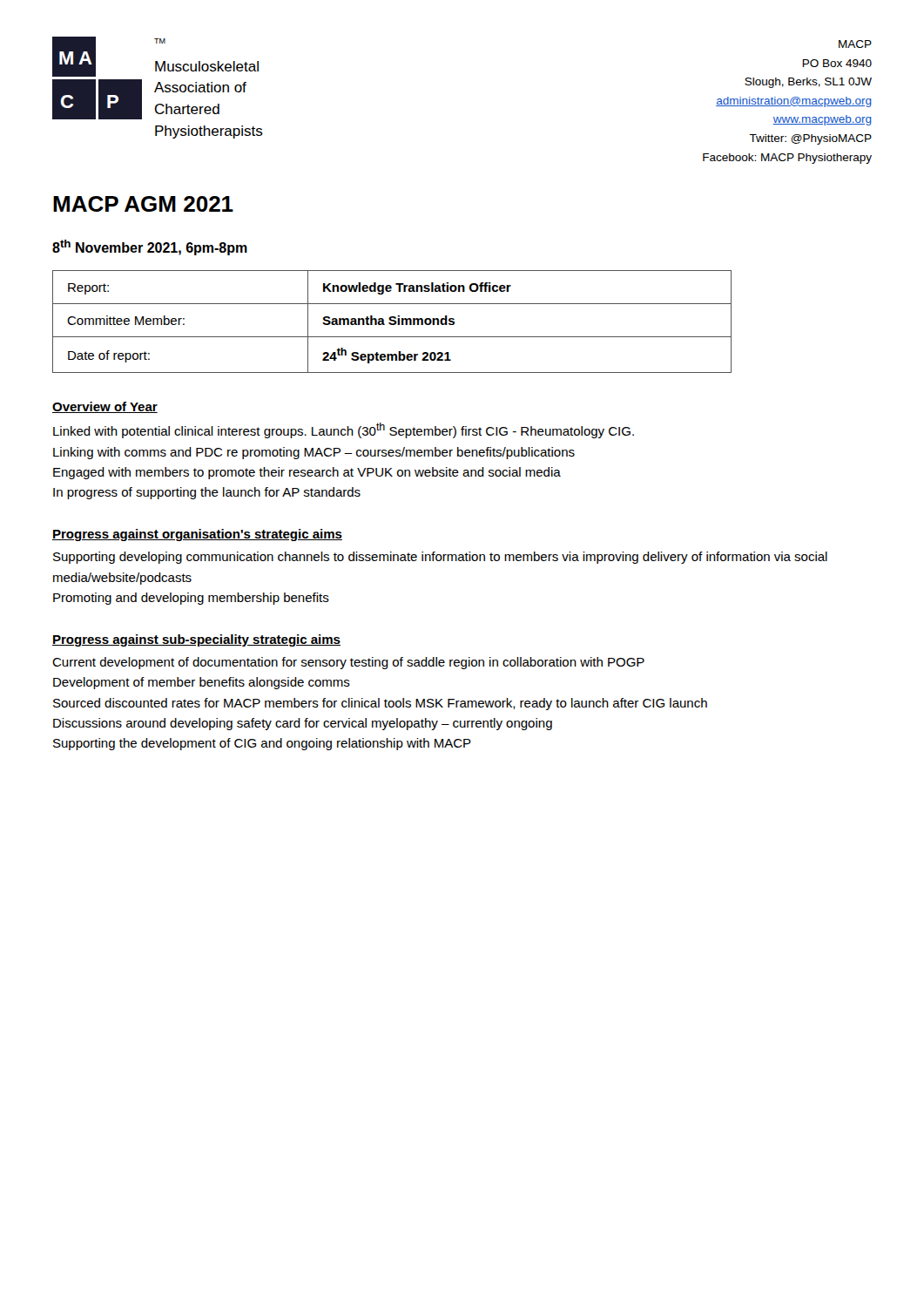The height and width of the screenshot is (1307, 924).
Task: Locate the text block containing "Linked with potential clinical interest groups. Launch (30th"
Action: coord(344,460)
